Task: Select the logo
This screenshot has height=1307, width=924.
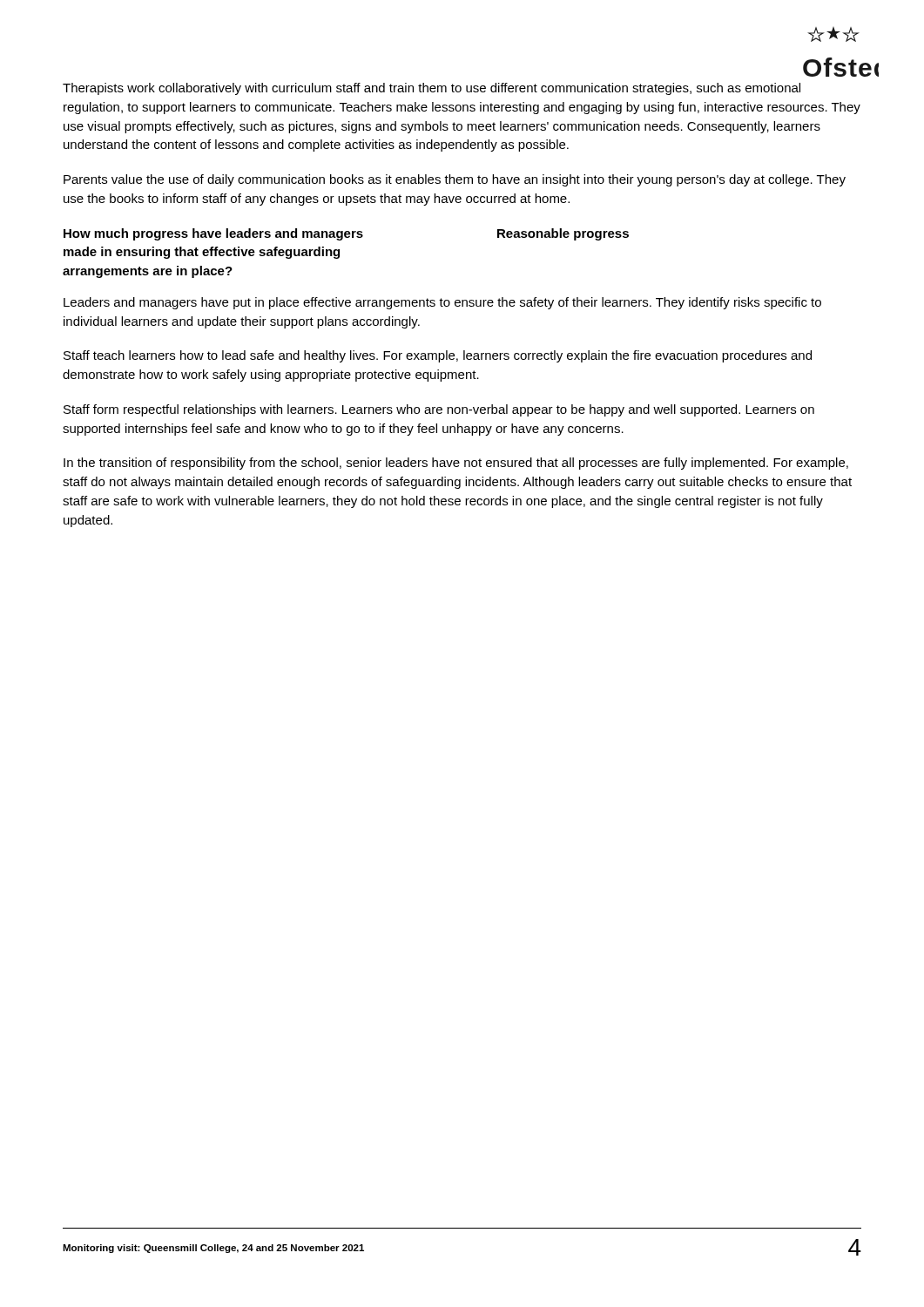Action: click(840, 58)
